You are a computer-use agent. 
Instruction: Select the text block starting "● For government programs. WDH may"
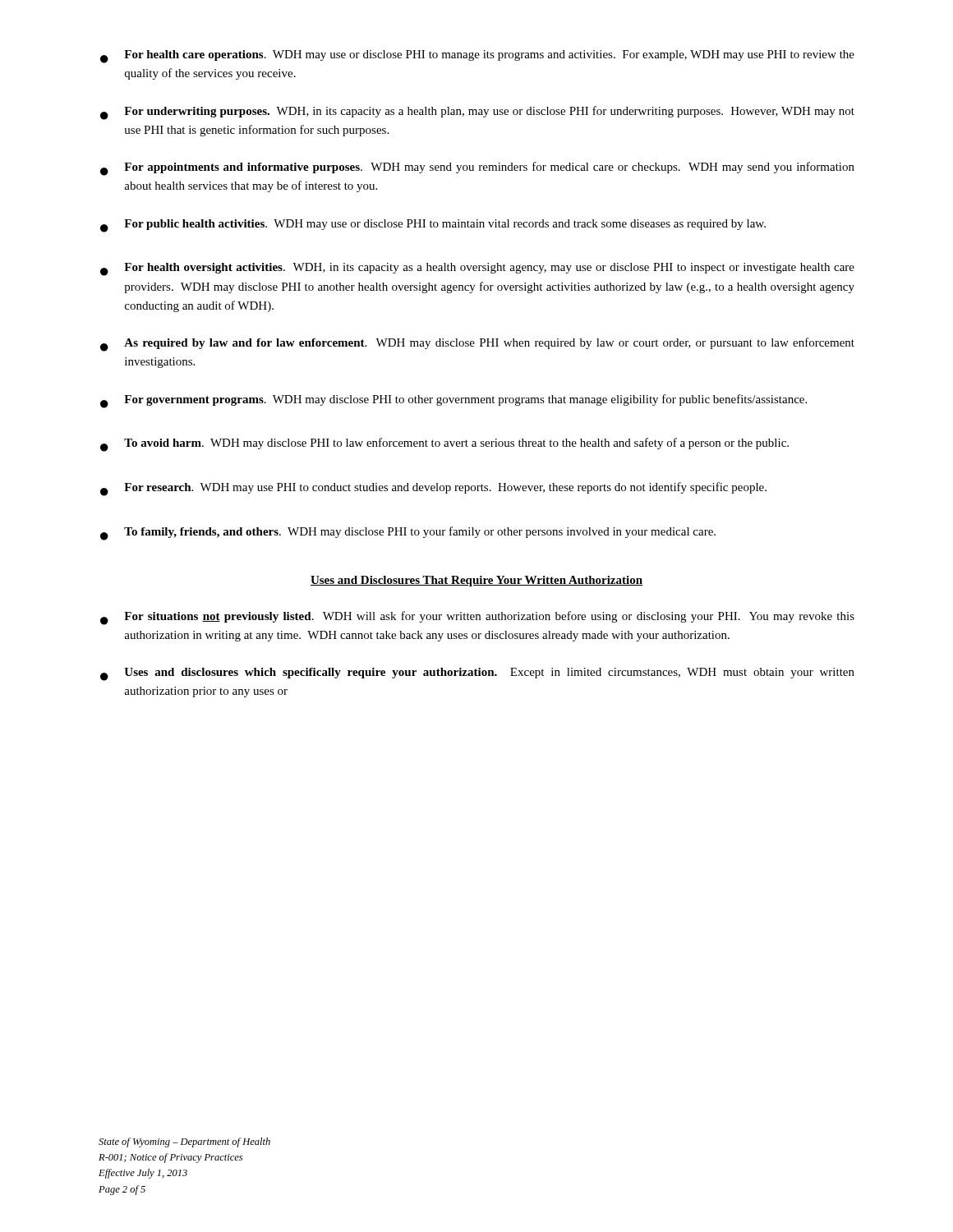tap(476, 403)
